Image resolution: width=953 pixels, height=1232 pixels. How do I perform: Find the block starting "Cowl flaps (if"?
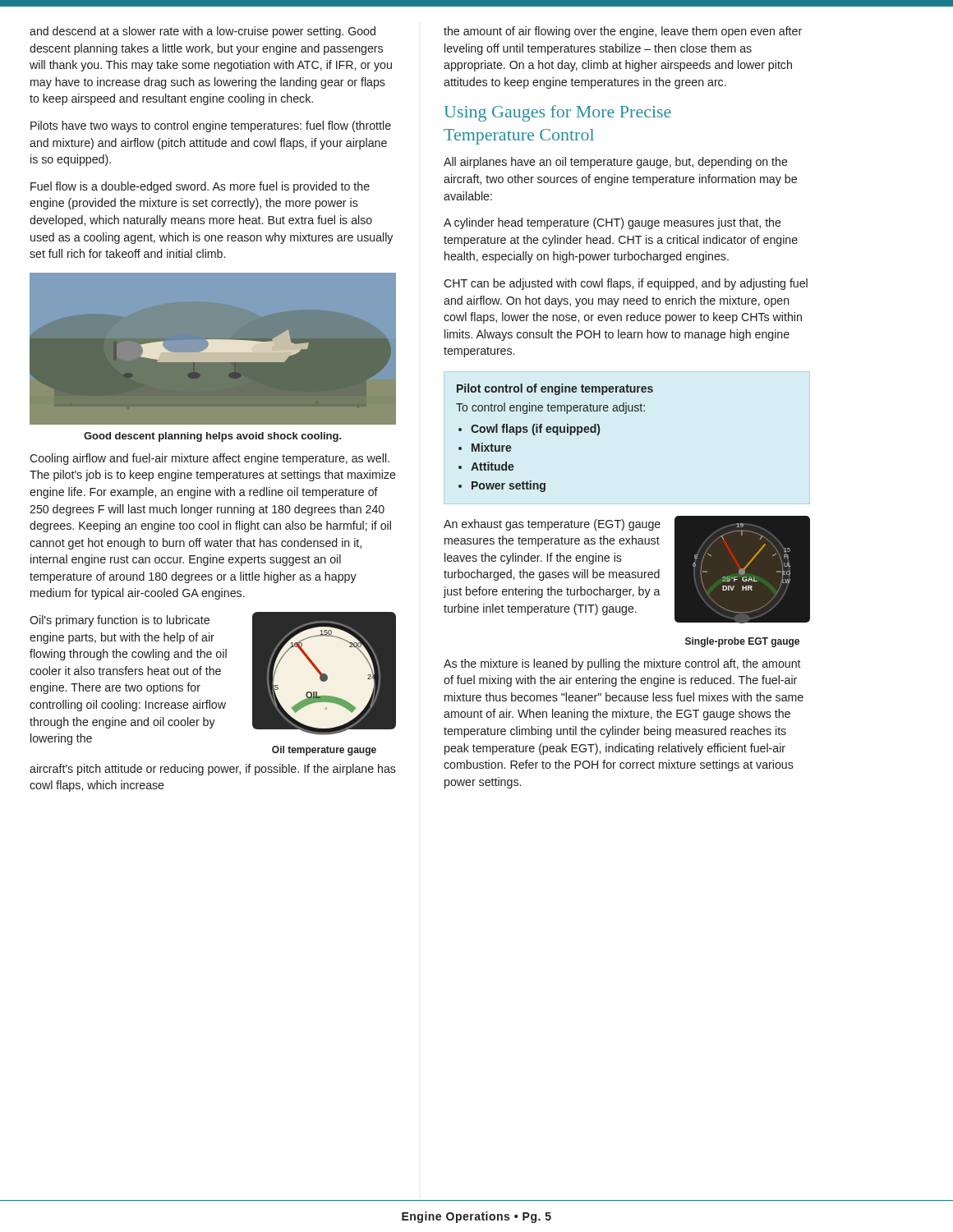[536, 428]
